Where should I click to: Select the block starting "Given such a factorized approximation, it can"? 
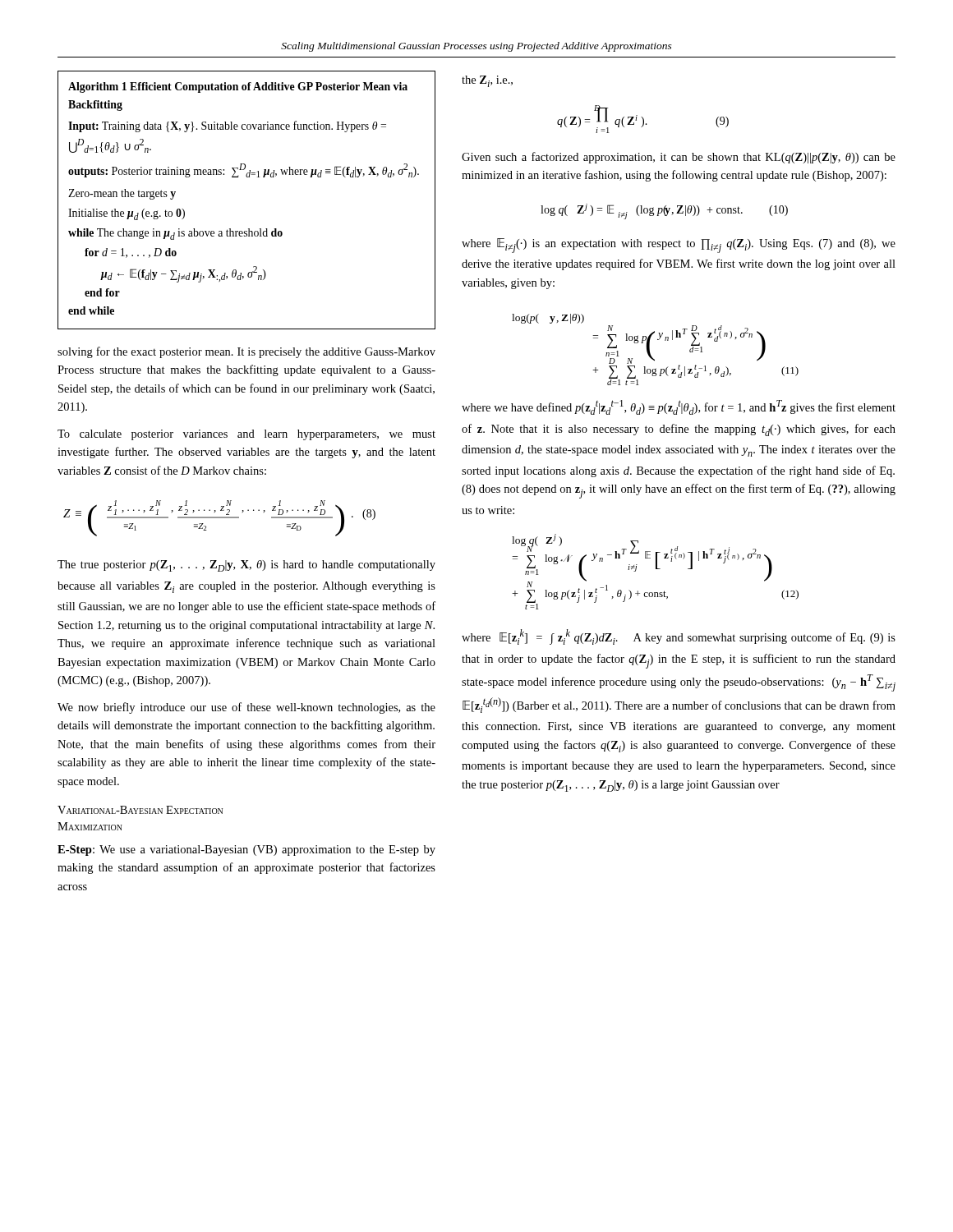click(679, 166)
